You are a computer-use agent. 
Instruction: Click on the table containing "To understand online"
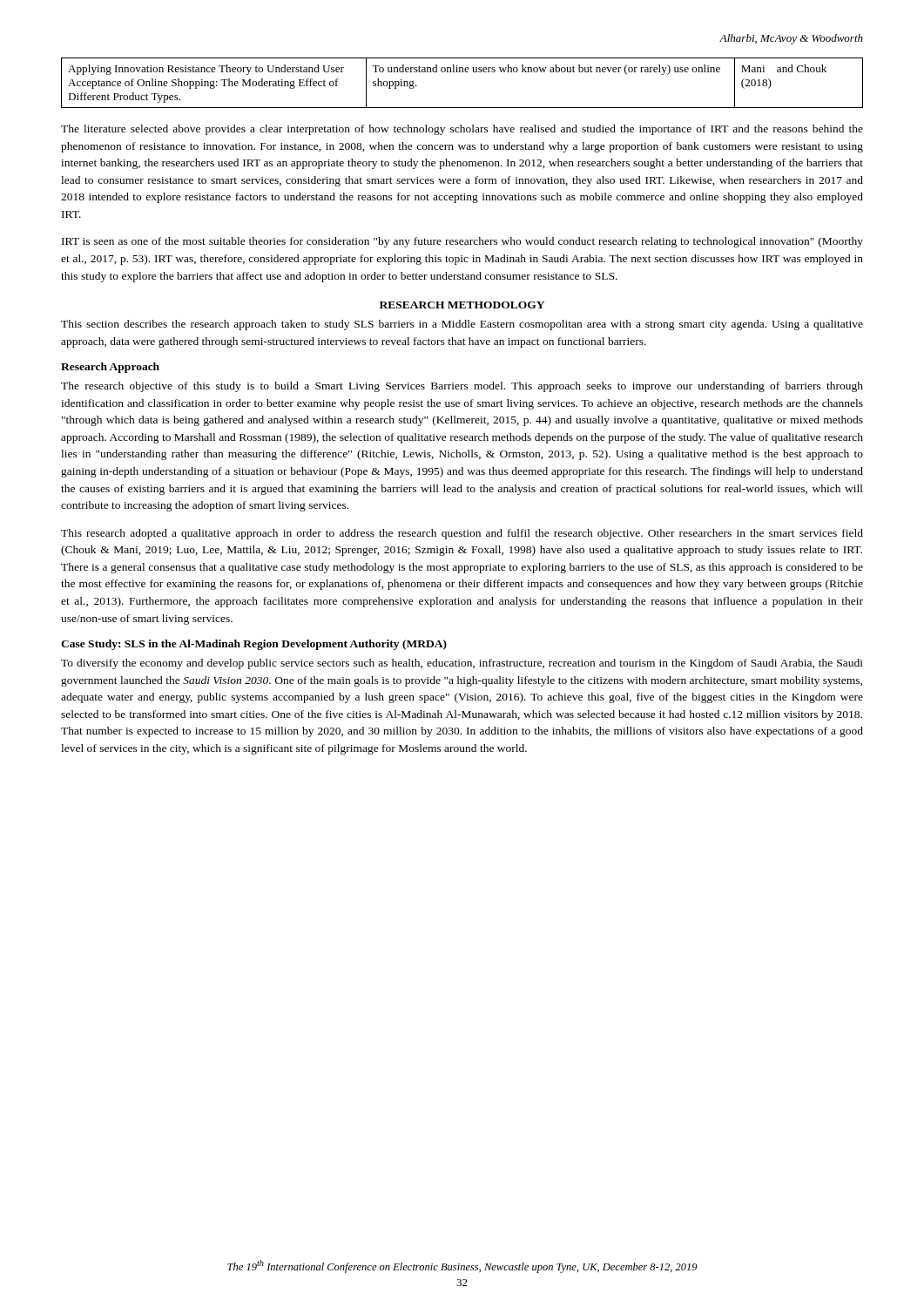coord(462,83)
